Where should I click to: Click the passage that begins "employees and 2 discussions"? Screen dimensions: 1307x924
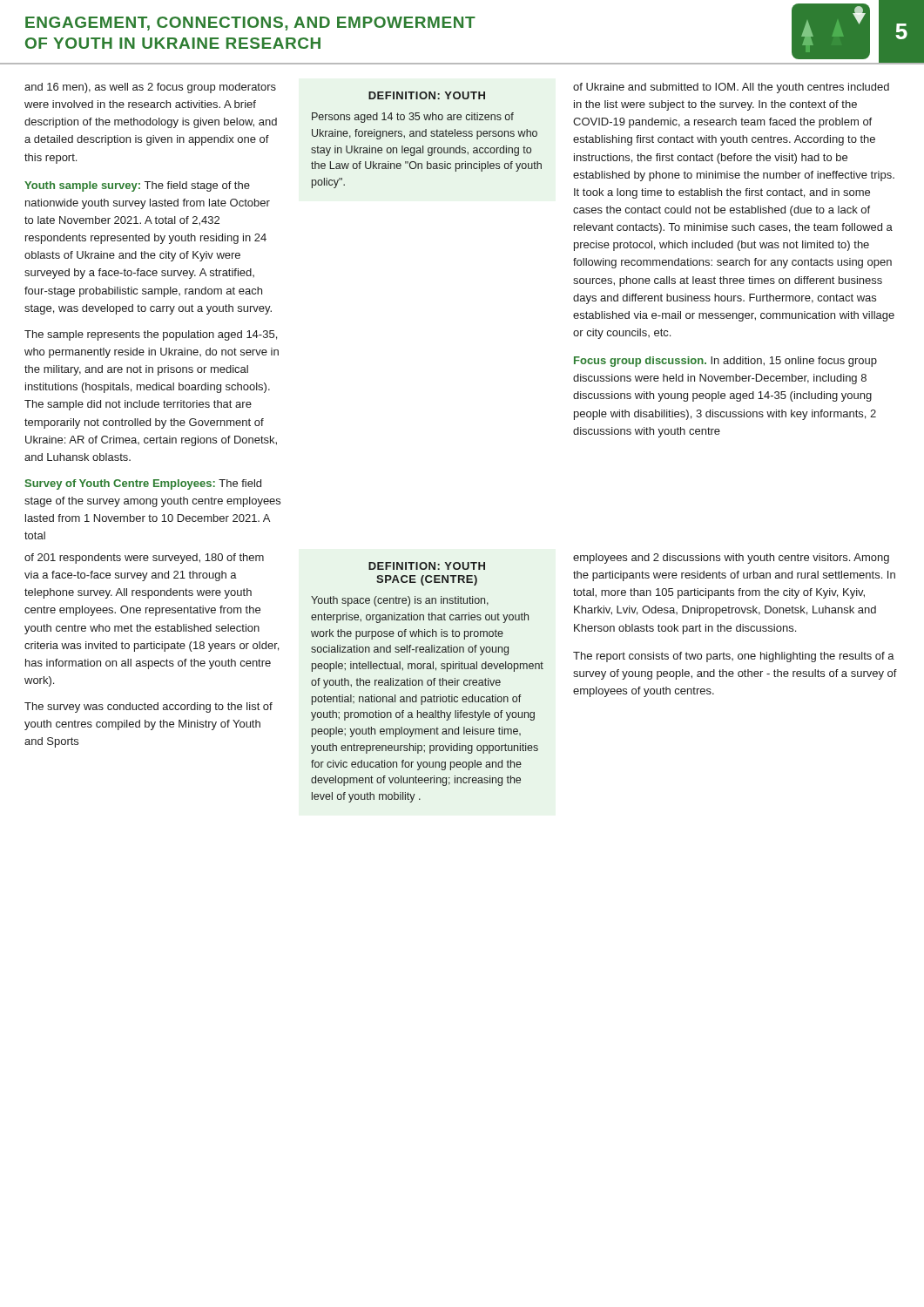pos(734,592)
